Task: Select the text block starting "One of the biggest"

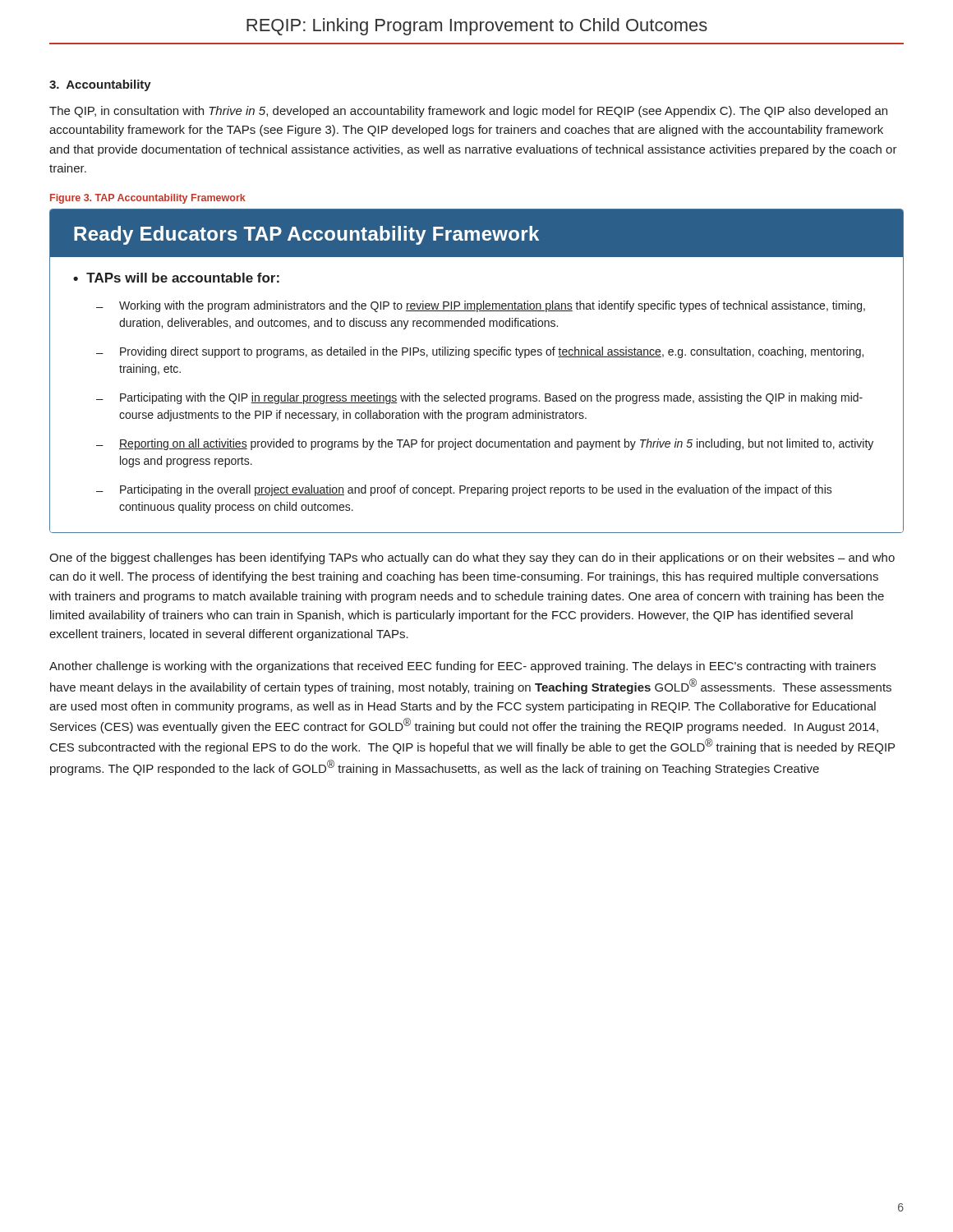Action: (472, 595)
